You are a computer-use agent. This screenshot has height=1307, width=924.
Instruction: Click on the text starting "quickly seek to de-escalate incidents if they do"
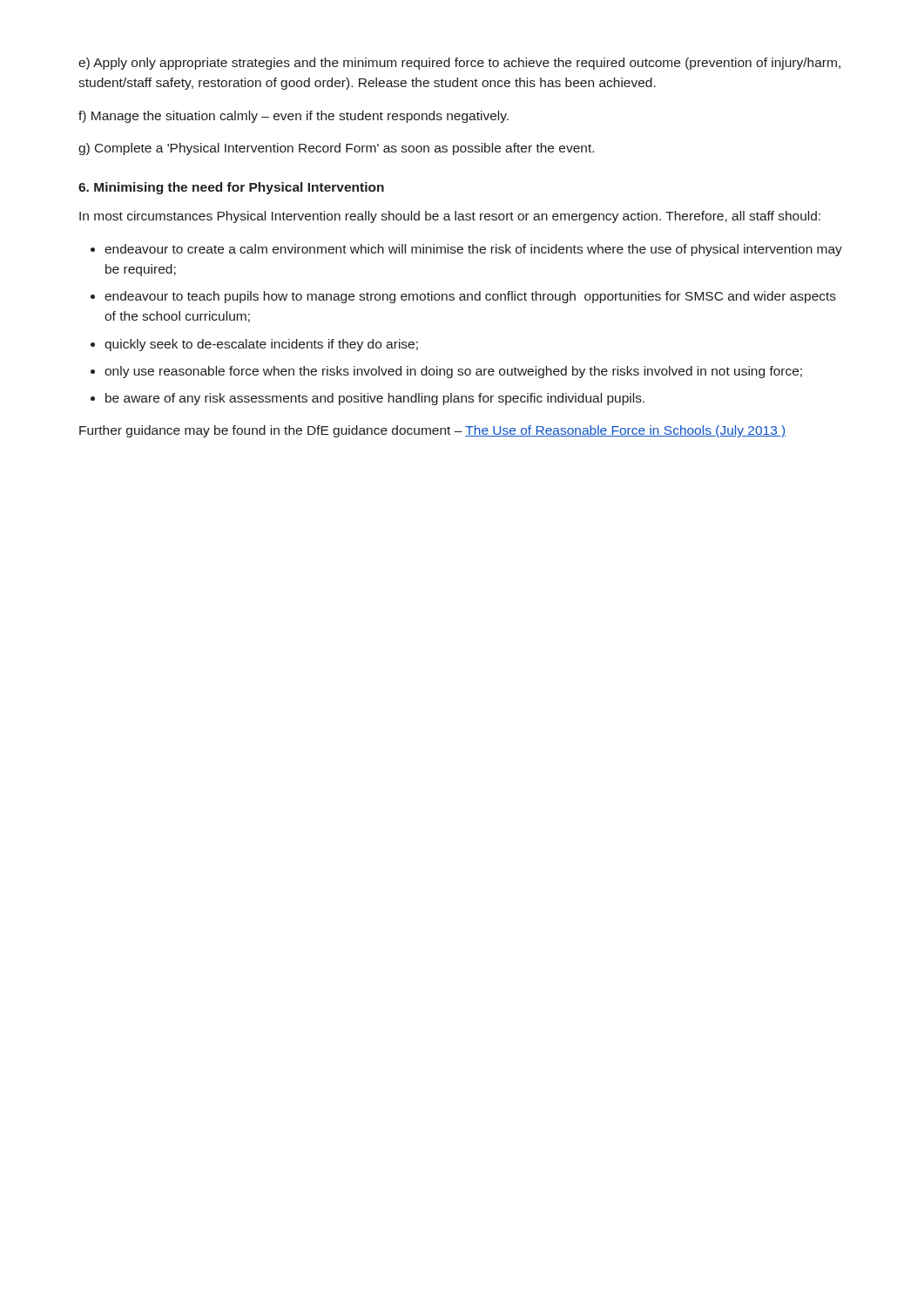[262, 343]
